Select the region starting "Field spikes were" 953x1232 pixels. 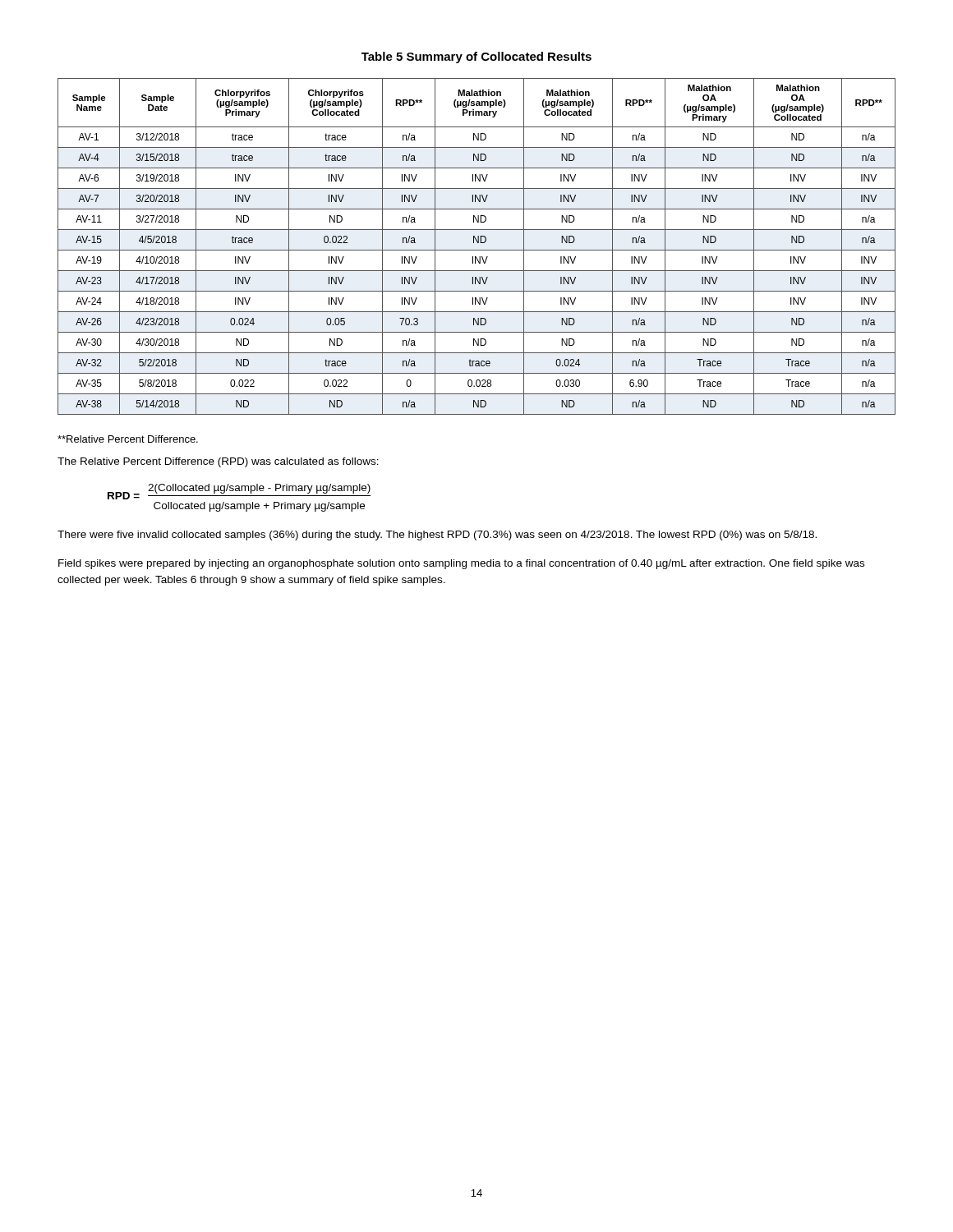(x=461, y=571)
